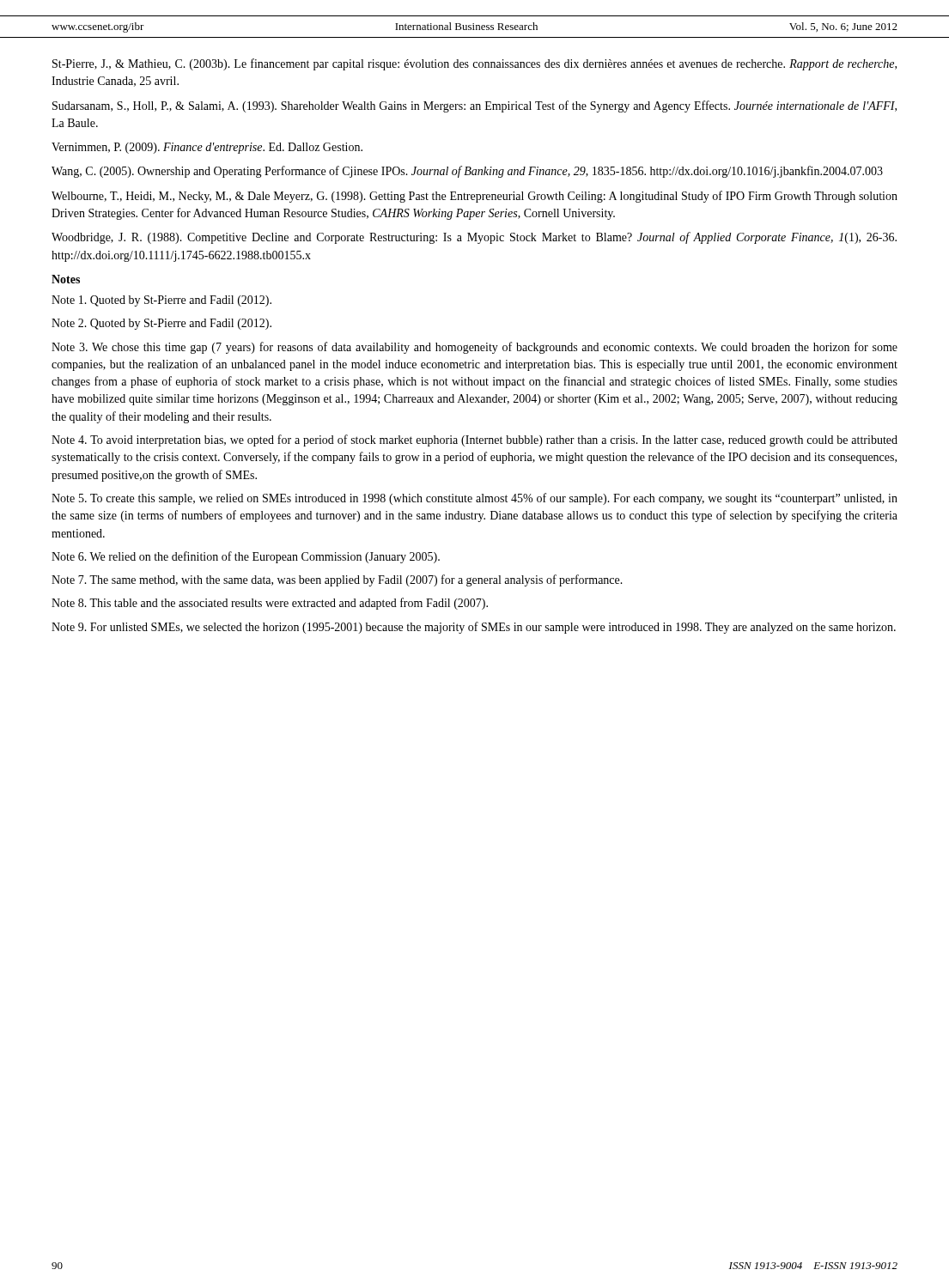Click on the passage starting "Note 7. The same method, with the"

pyautogui.click(x=337, y=580)
